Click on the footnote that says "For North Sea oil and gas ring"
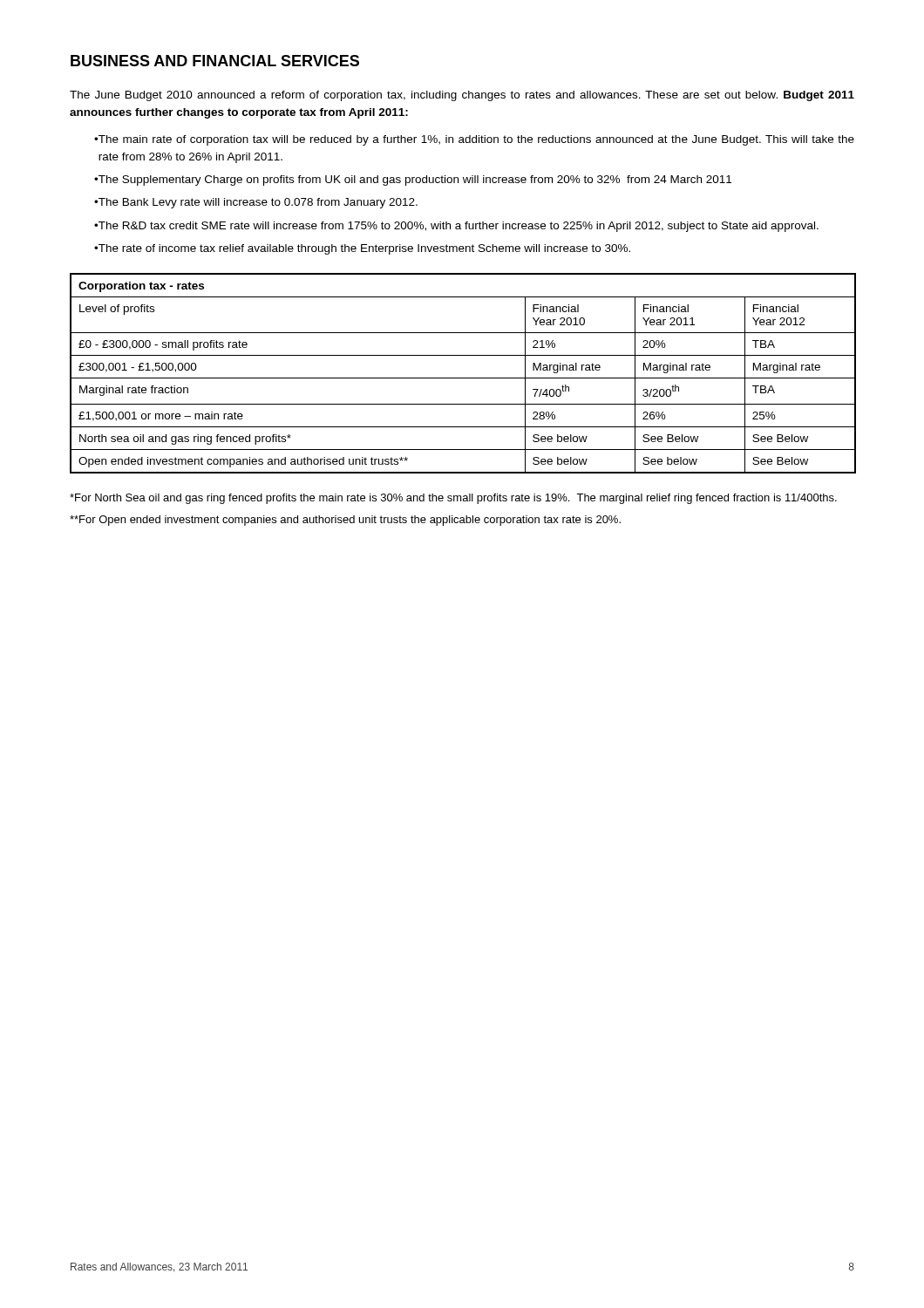Screen dimensions: 1308x924 [x=454, y=497]
